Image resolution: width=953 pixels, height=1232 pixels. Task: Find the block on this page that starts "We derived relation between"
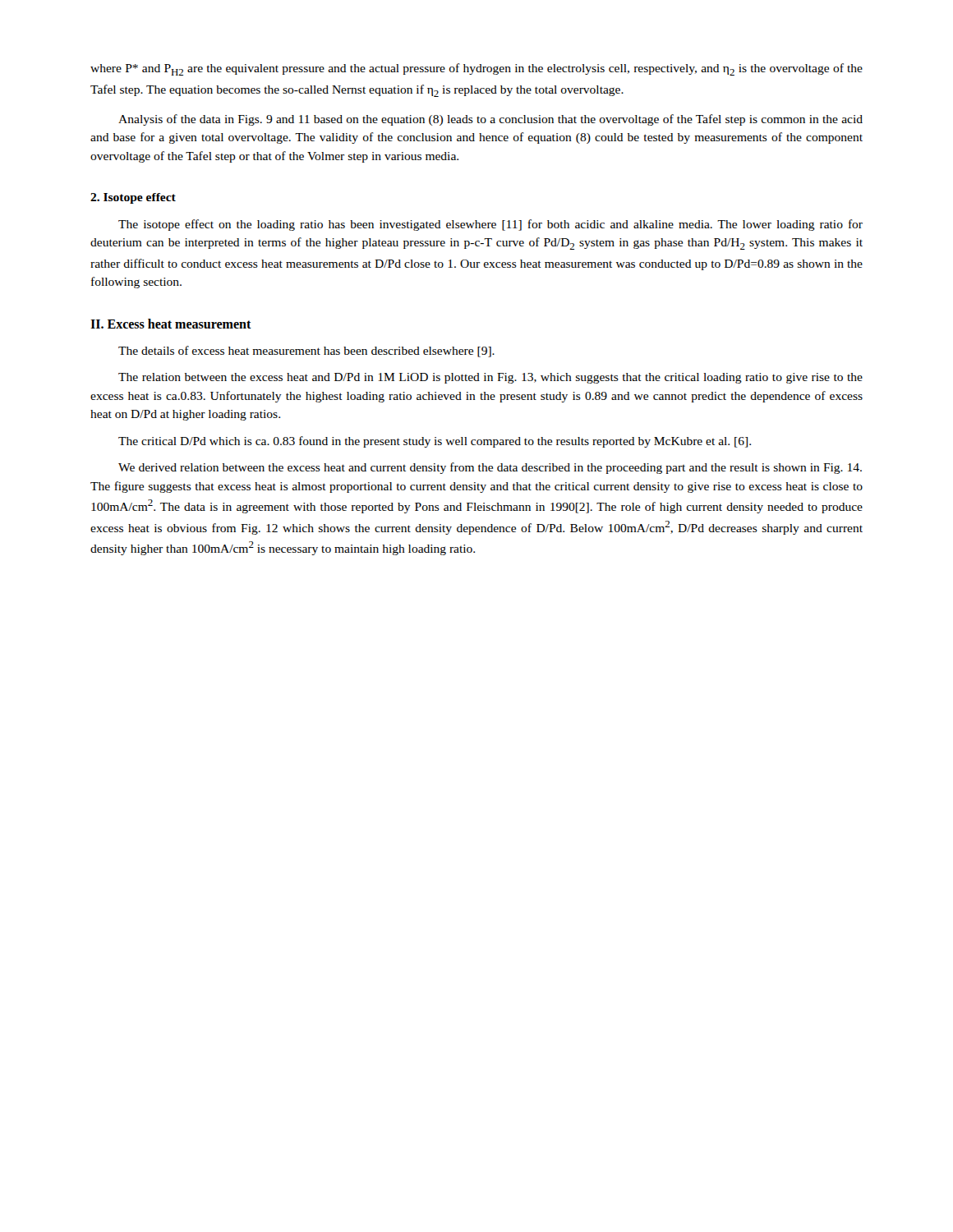[x=476, y=508]
